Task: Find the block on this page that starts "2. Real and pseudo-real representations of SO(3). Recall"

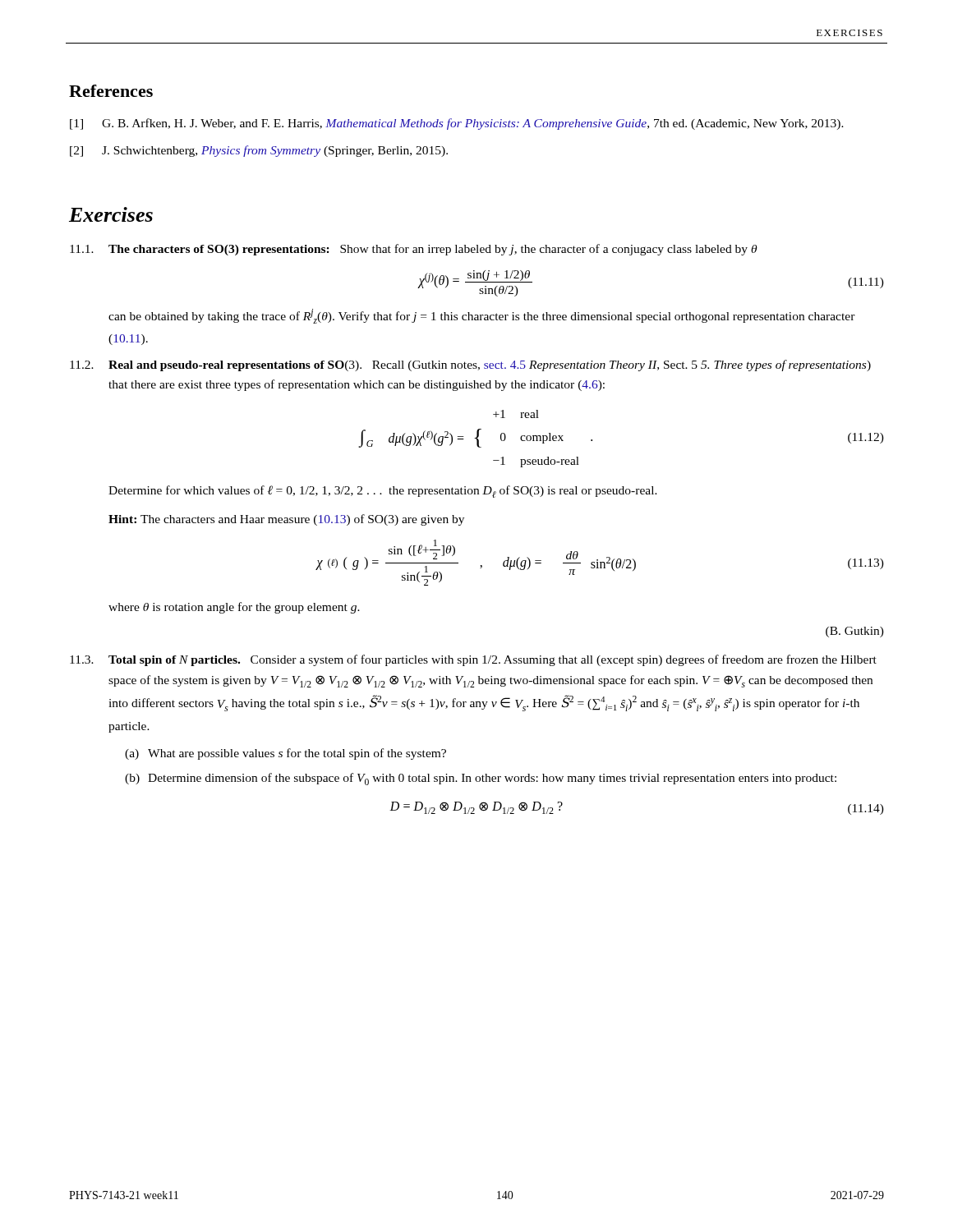Action: (476, 374)
